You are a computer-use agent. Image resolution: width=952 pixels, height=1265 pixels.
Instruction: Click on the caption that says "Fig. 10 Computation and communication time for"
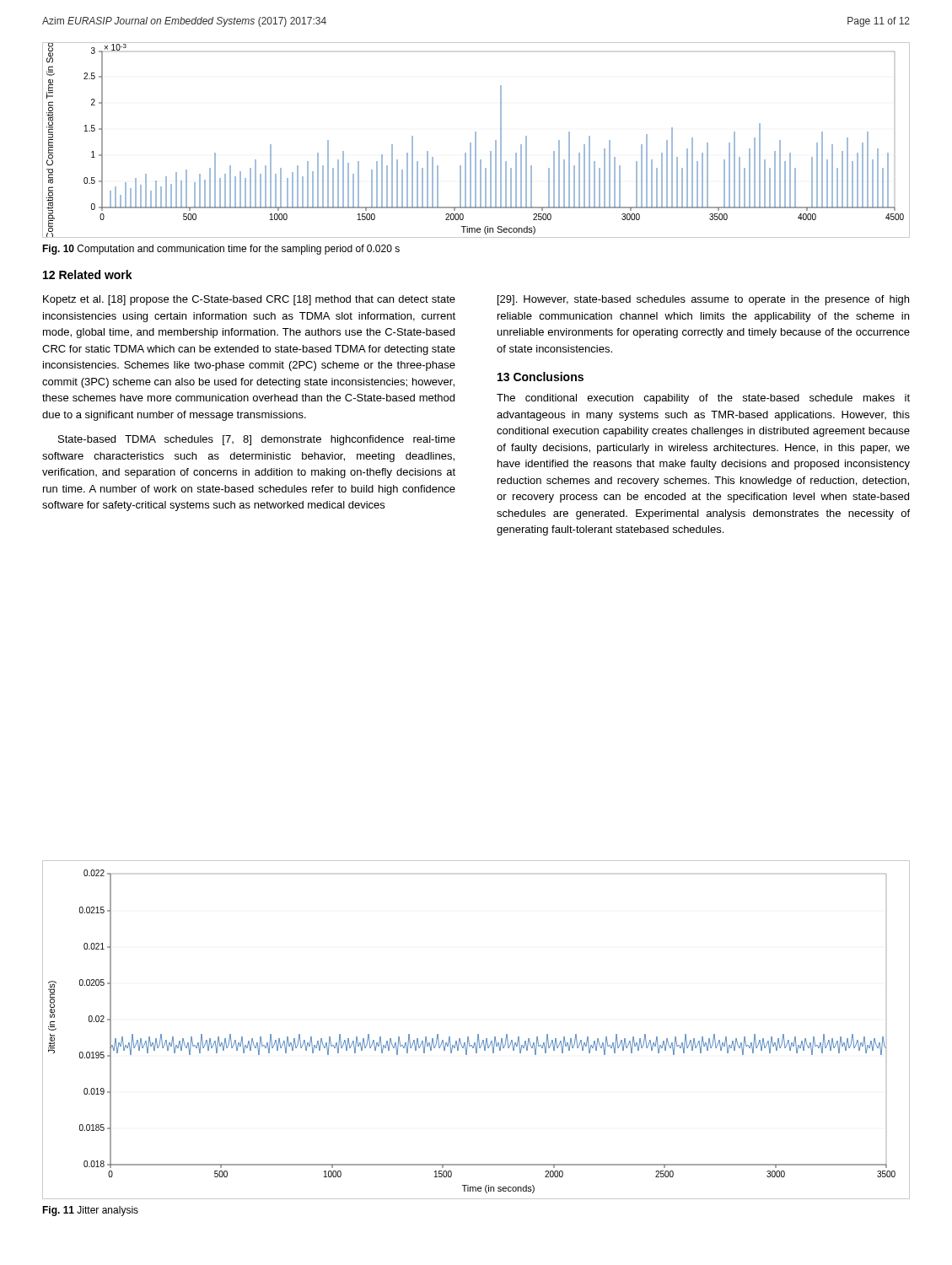point(221,249)
